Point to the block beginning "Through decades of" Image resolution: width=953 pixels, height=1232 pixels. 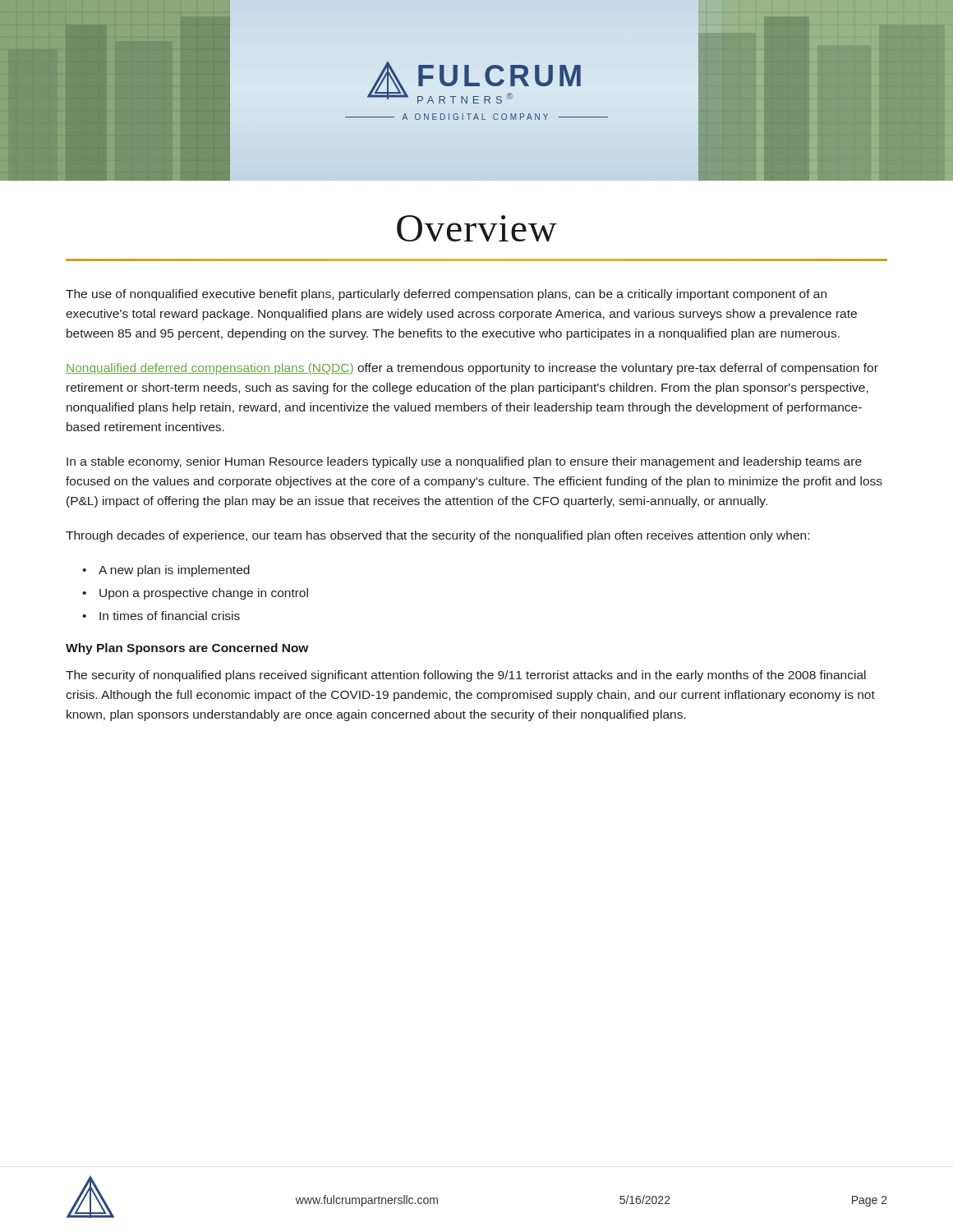(438, 535)
